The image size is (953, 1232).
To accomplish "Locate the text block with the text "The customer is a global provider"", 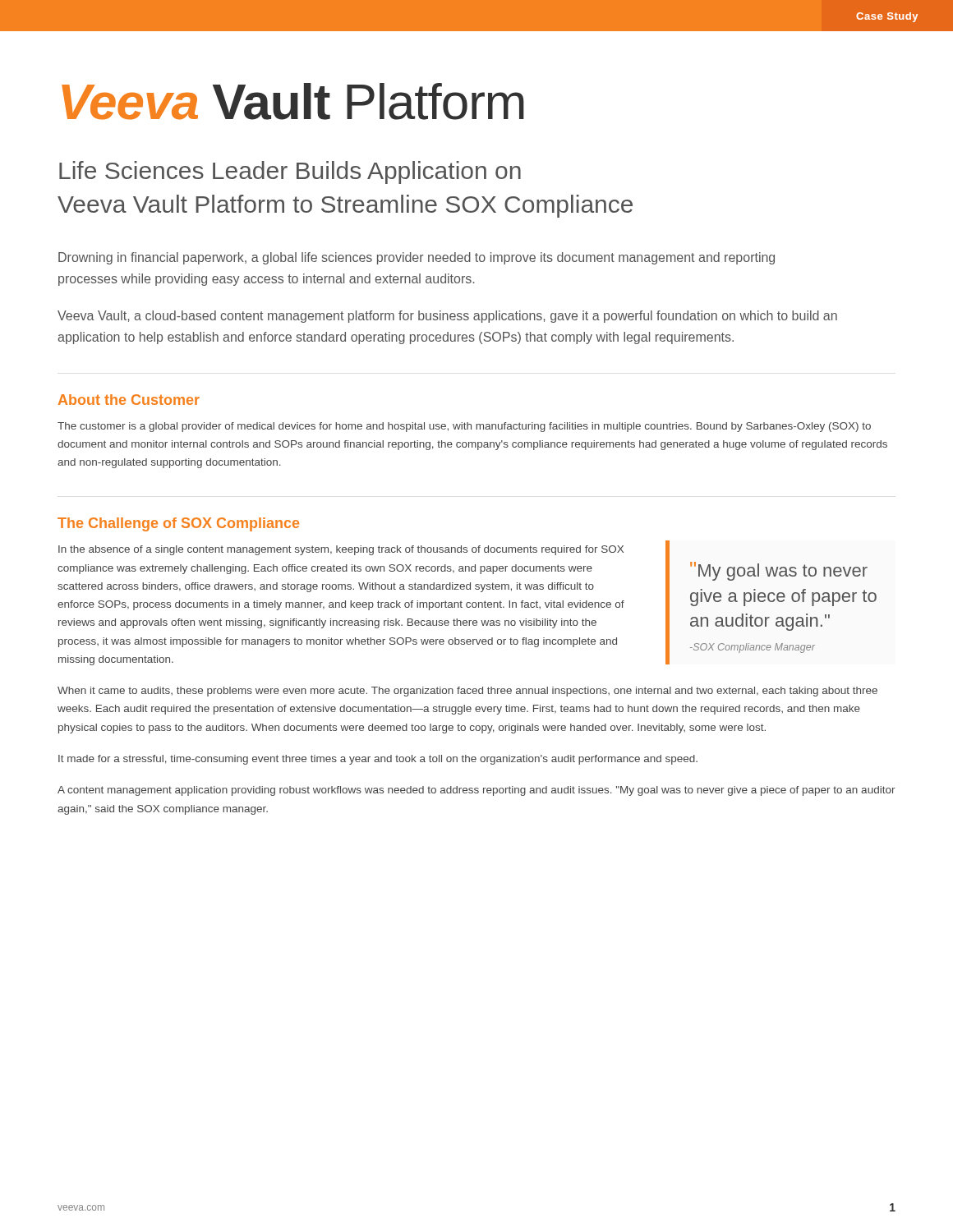I will tap(473, 444).
